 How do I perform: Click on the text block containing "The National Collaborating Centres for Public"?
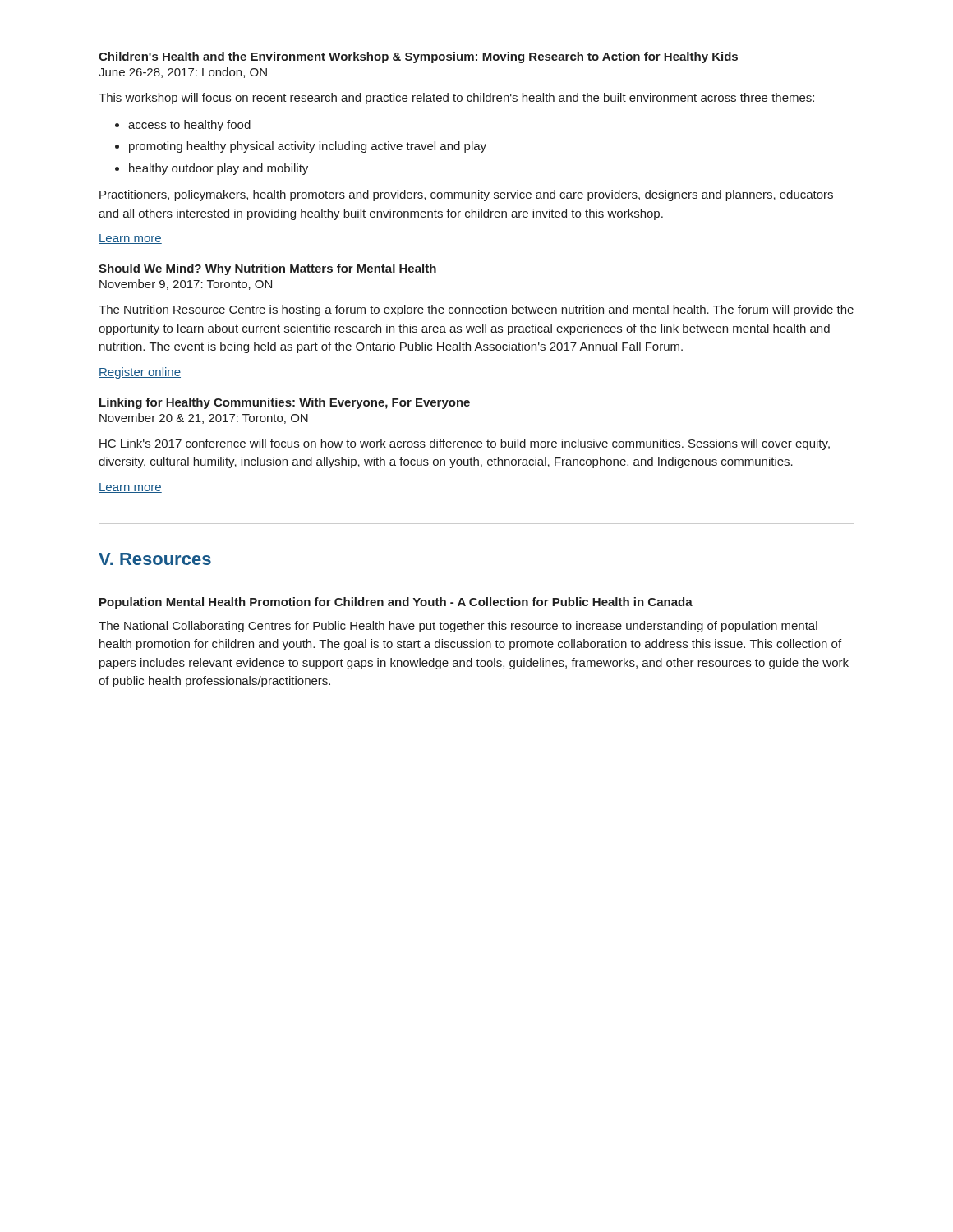pos(474,653)
